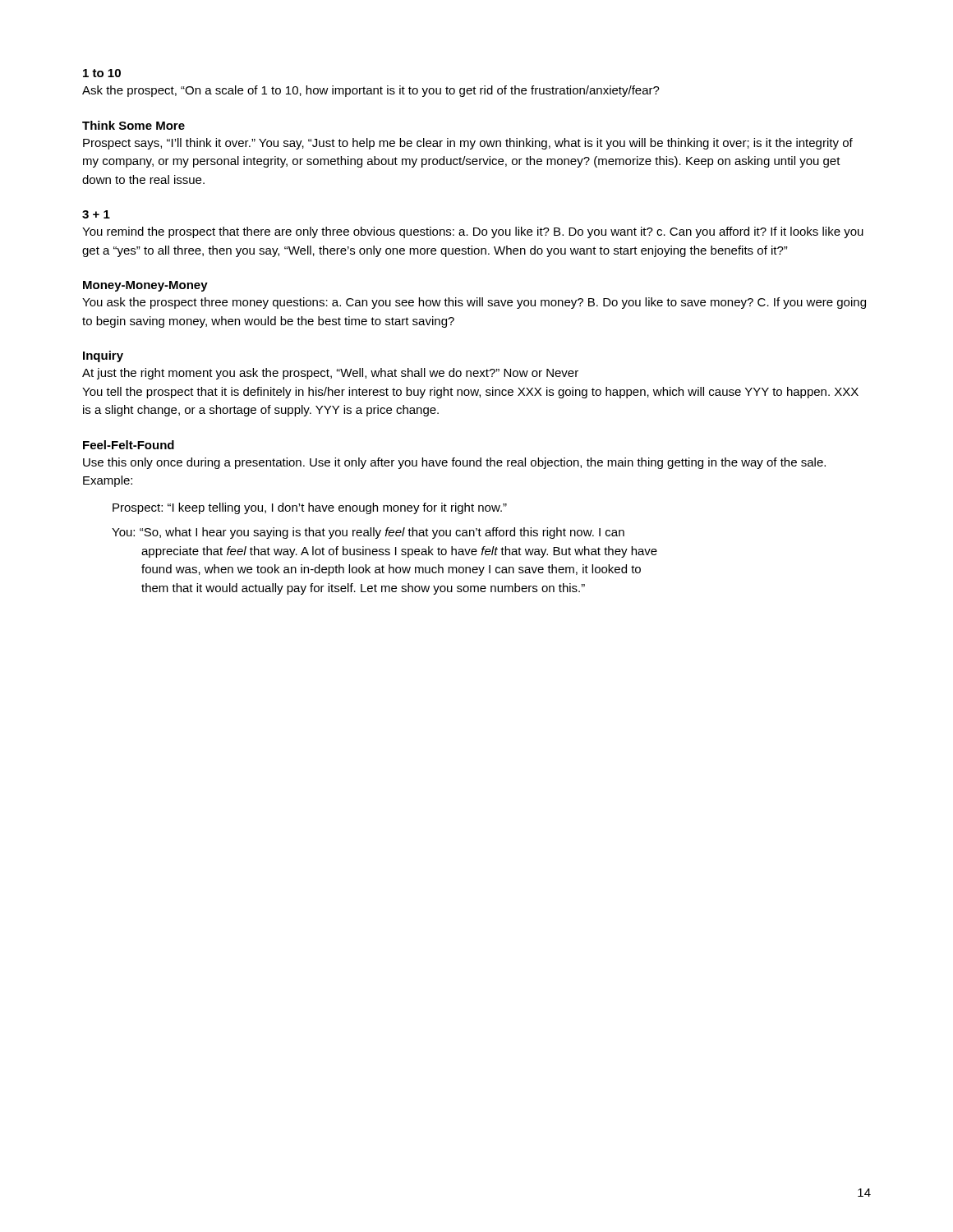This screenshot has height=1232, width=953.
Task: Click on the region starting "You remind the"
Action: [473, 240]
